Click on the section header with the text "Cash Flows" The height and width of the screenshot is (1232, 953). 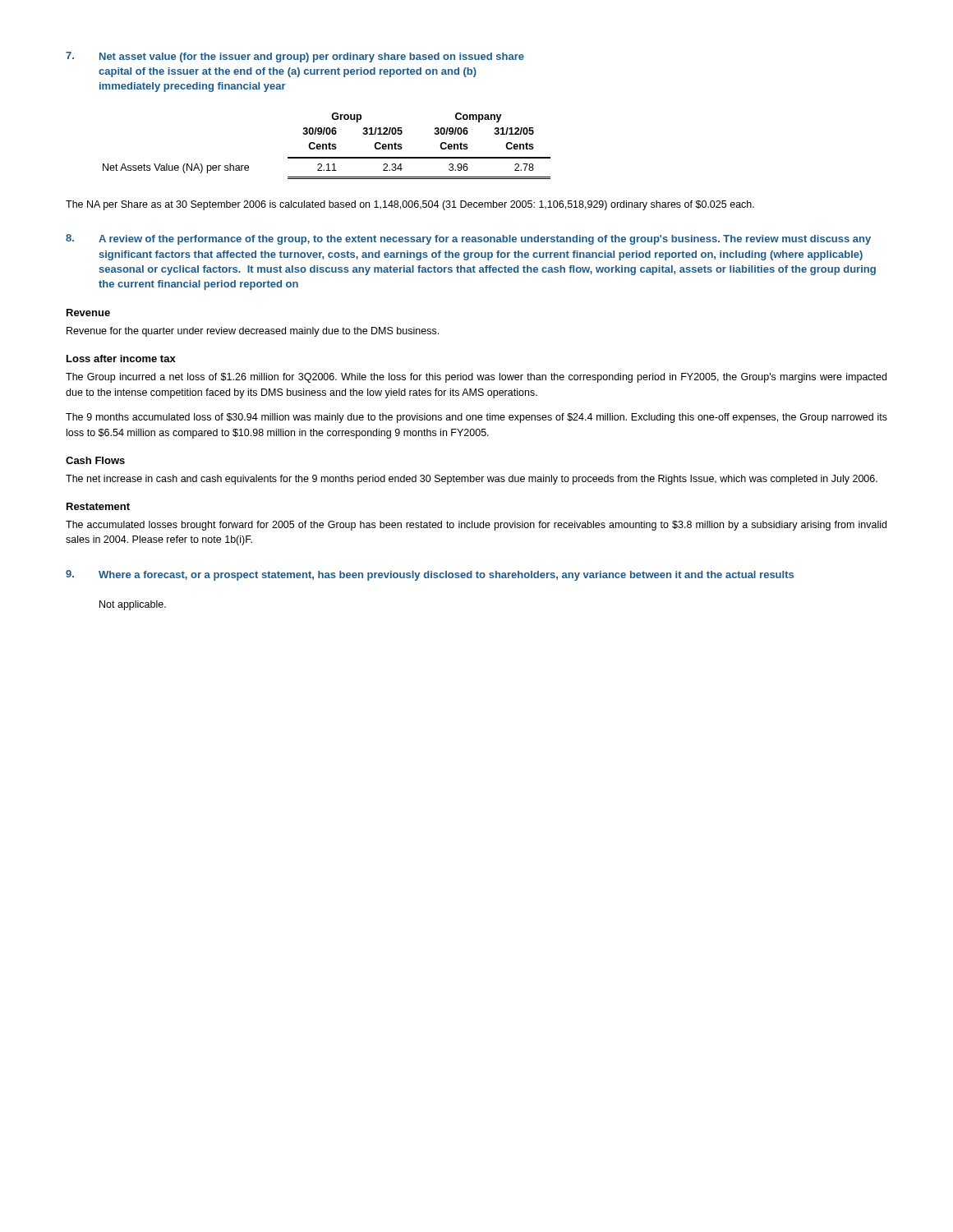pos(95,460)
